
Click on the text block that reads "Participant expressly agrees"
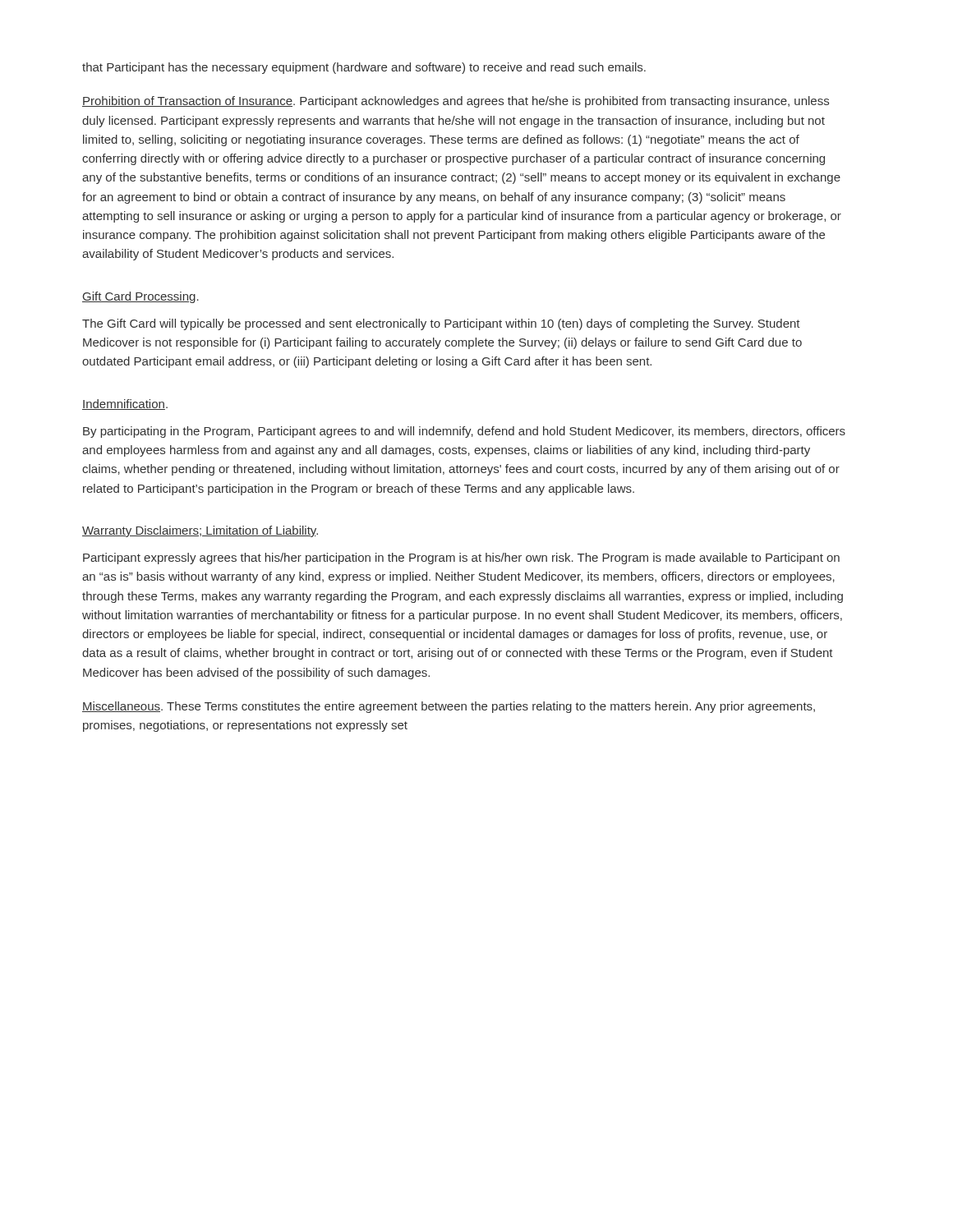point(463,615)
